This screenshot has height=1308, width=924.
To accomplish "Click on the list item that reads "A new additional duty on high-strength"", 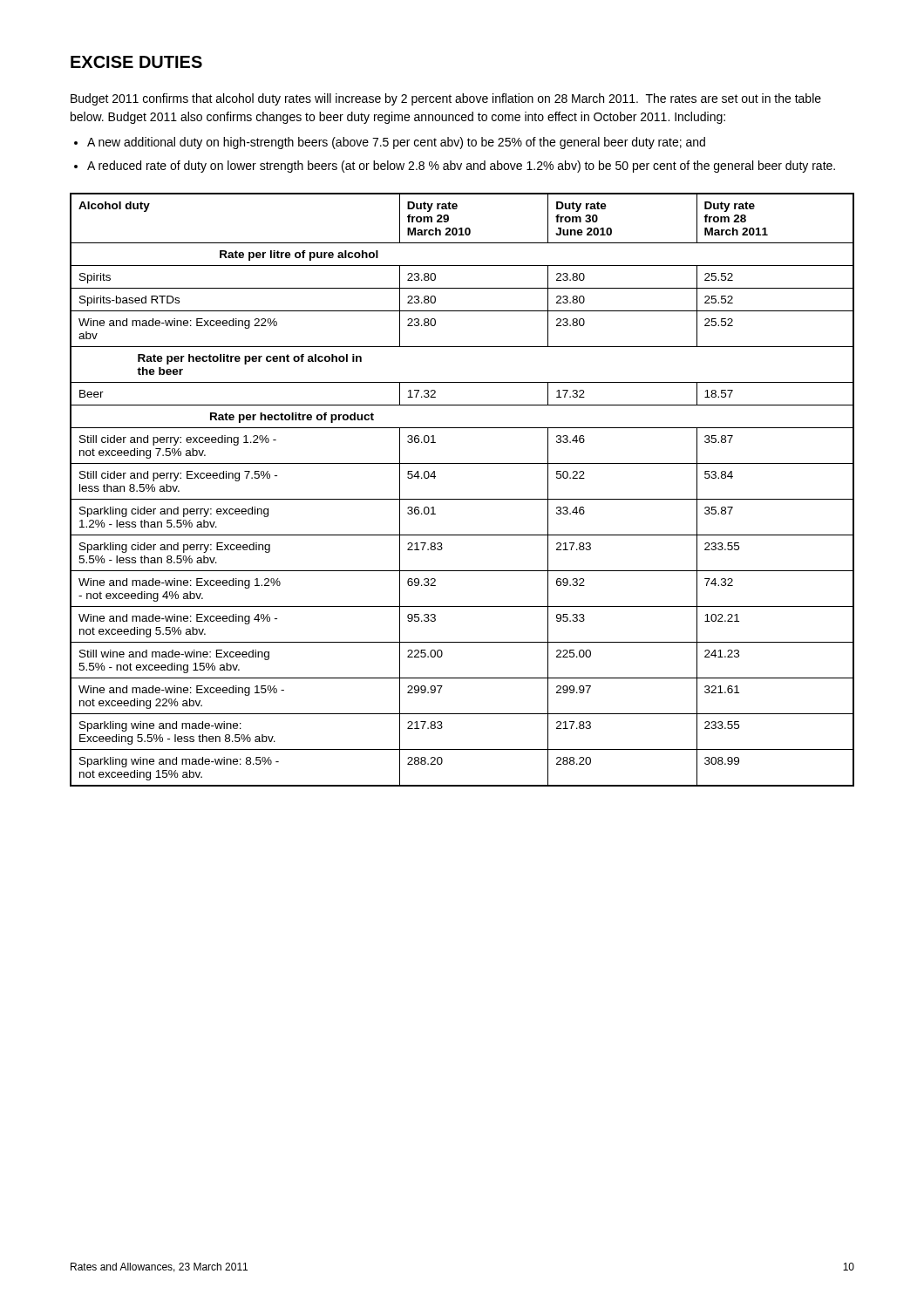I will [397, 142].
